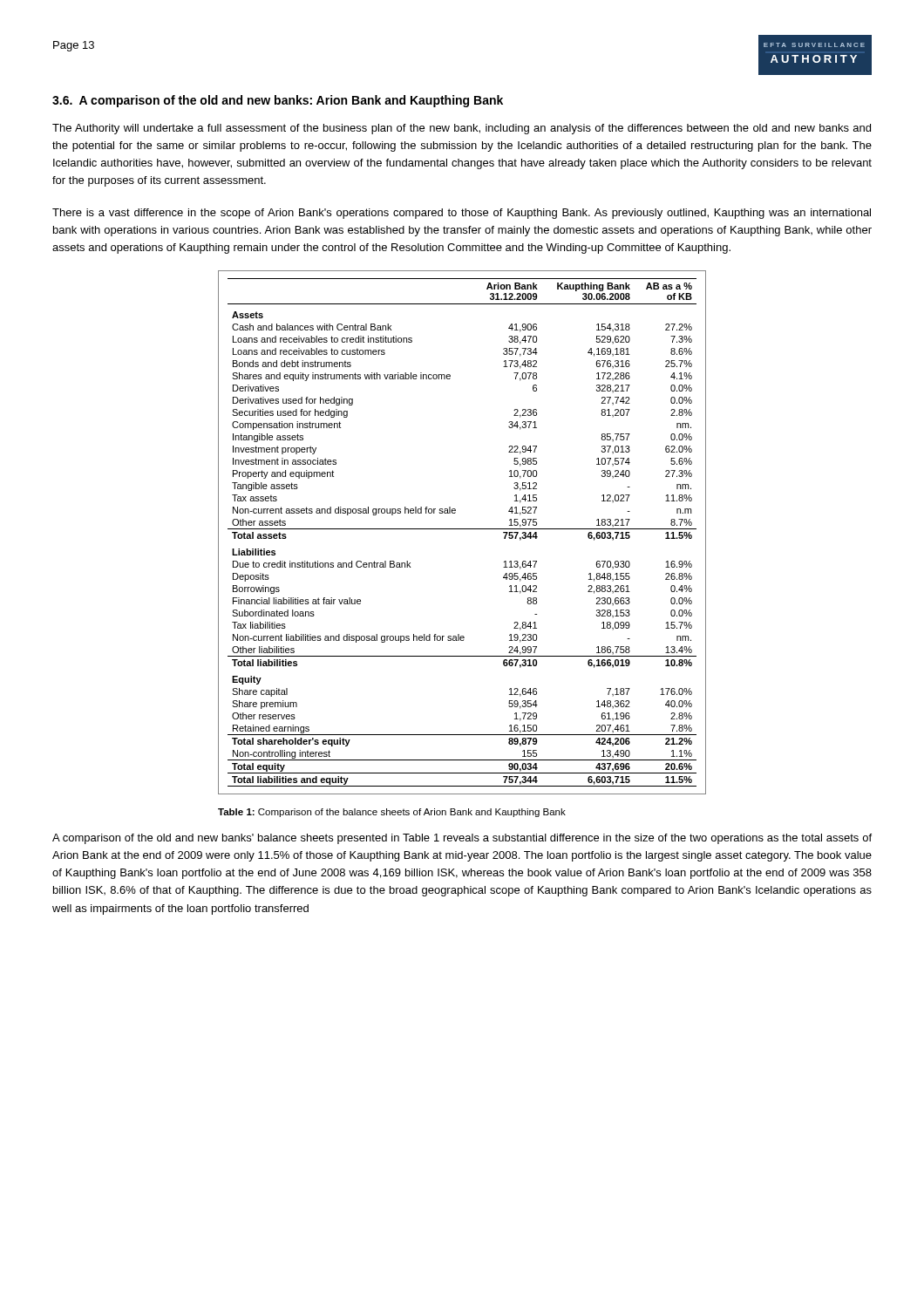Find a section header
Image resolution: width=924 pixels, height=1308 pixels.
[278, 100]
